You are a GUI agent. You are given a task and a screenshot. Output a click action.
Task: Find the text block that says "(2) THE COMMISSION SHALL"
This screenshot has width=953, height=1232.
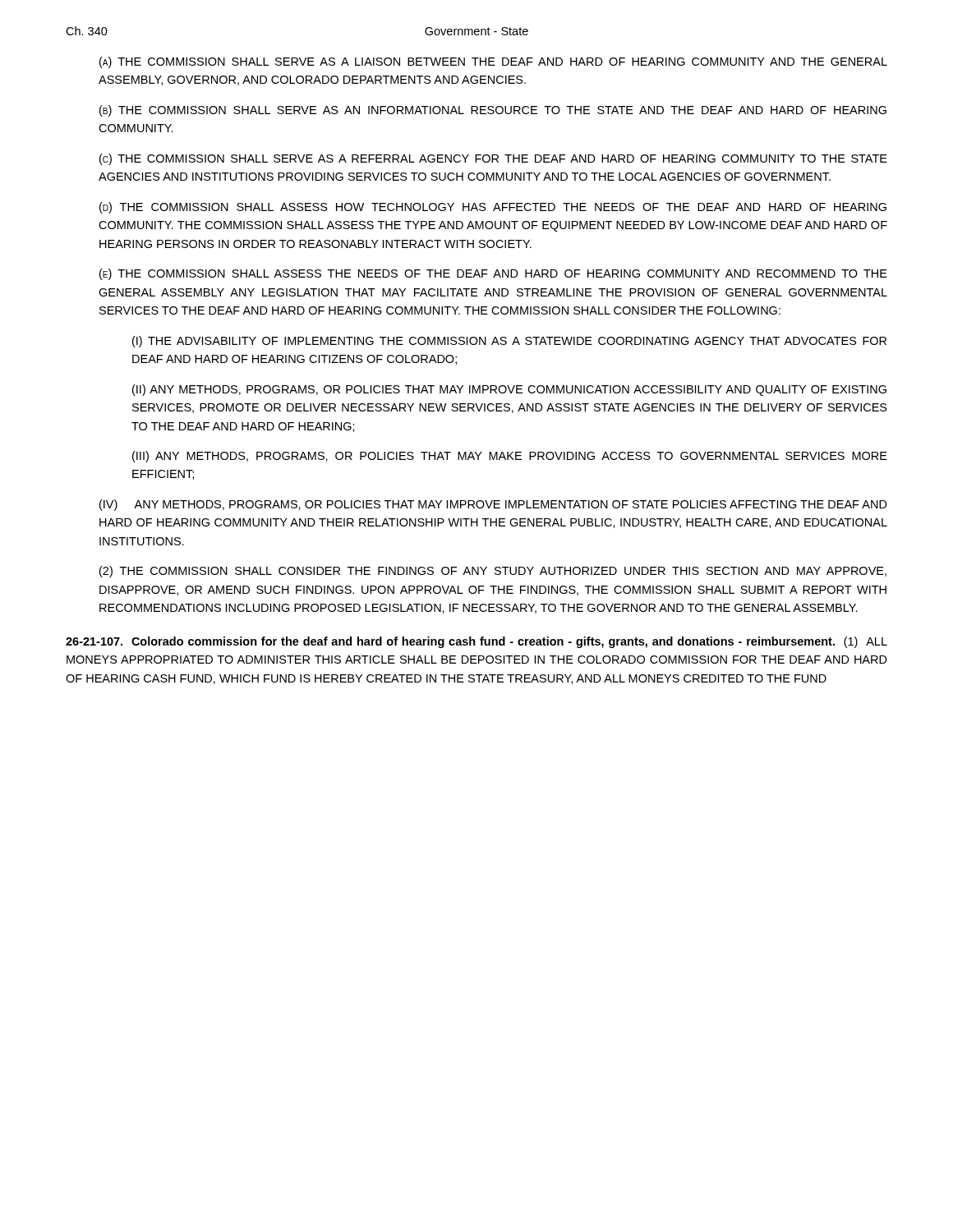pos(493,590)
